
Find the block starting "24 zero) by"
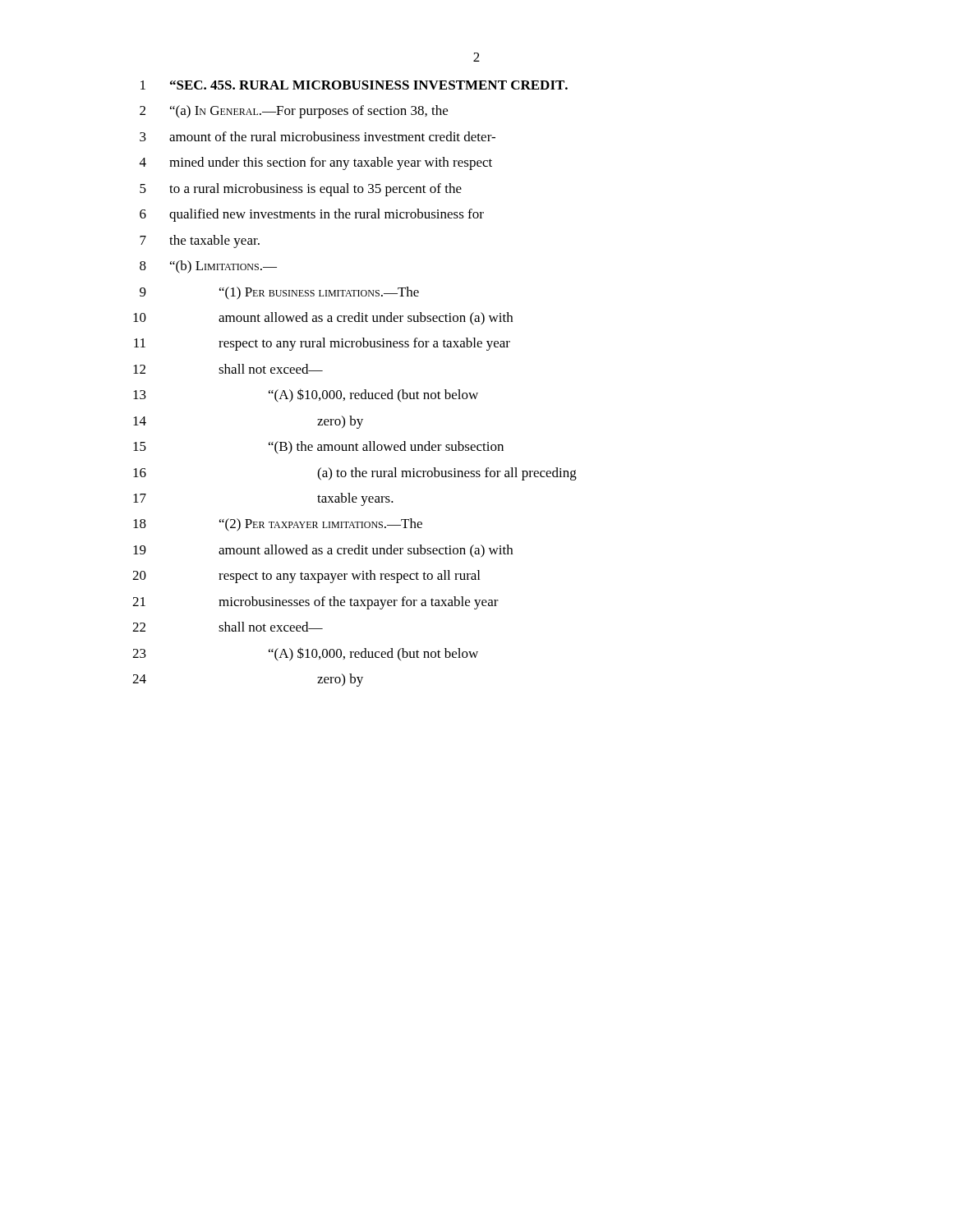click(136, 680)
